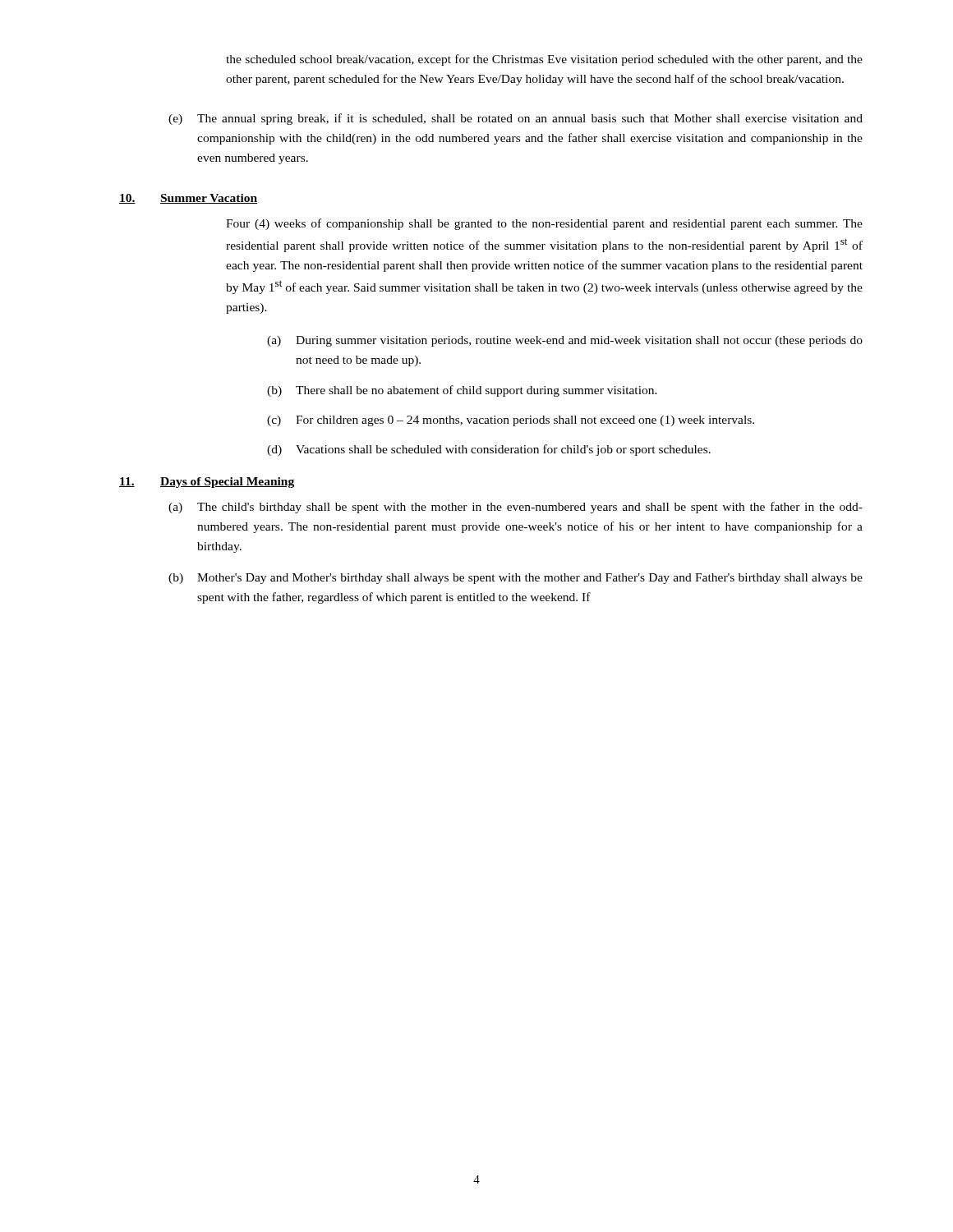This screenshot has height=1232, width=953.
Task: Navigate to the element starting "(d) Vacations shall be scheduled"
Action: 565,449
